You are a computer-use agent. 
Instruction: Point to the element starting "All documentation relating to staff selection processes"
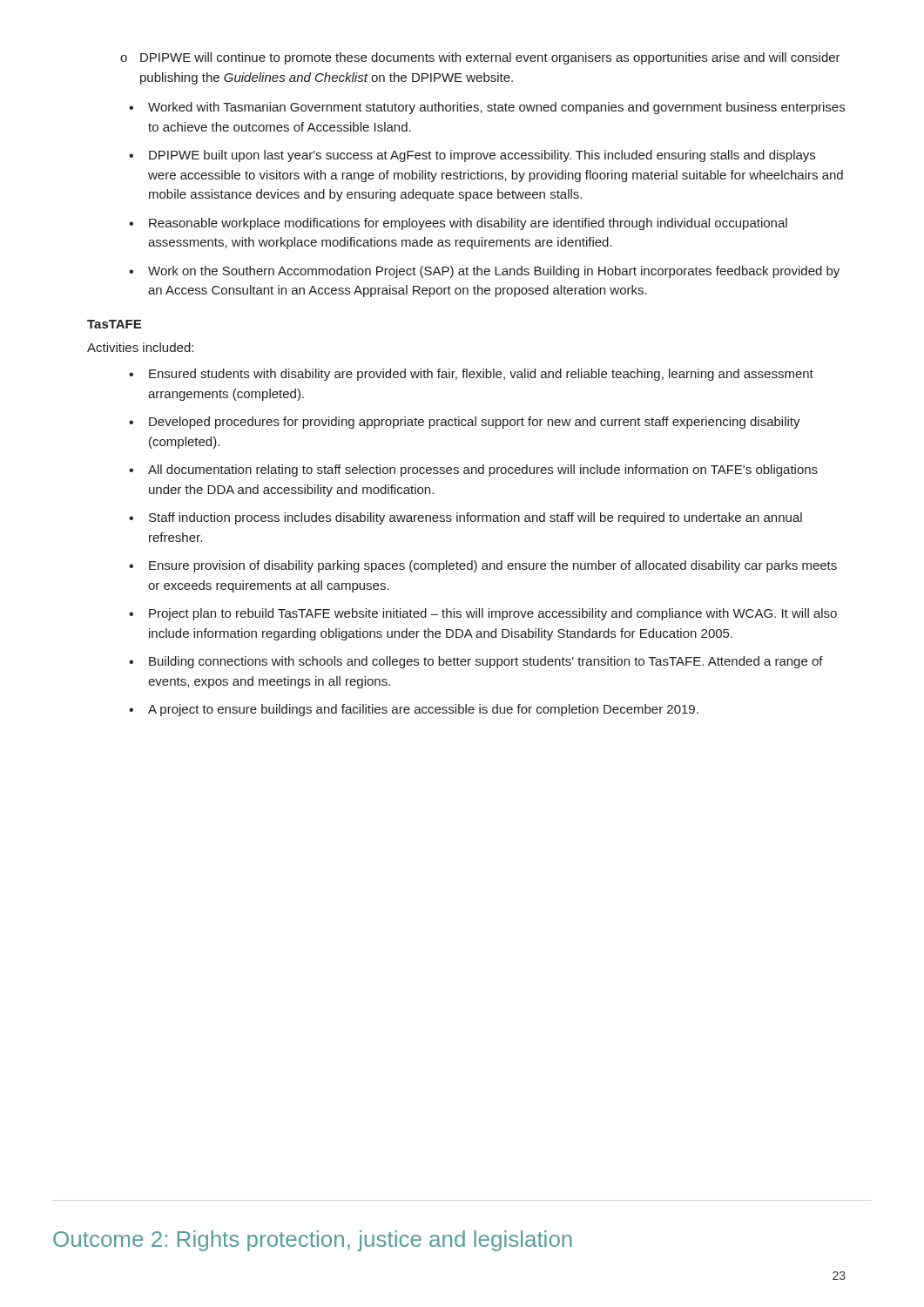click(x=483, y=479)
